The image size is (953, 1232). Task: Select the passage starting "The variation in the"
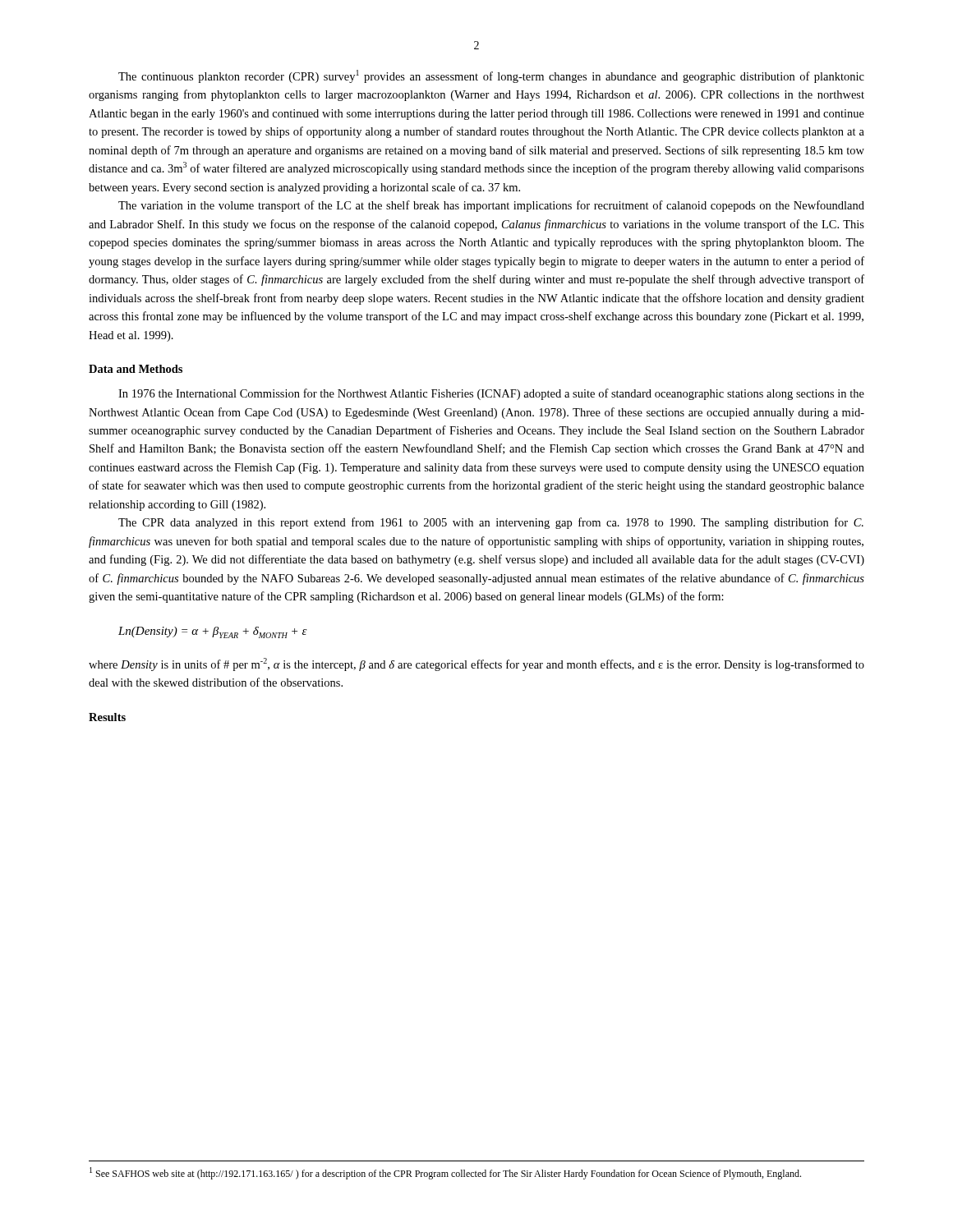tap(476, 270)
